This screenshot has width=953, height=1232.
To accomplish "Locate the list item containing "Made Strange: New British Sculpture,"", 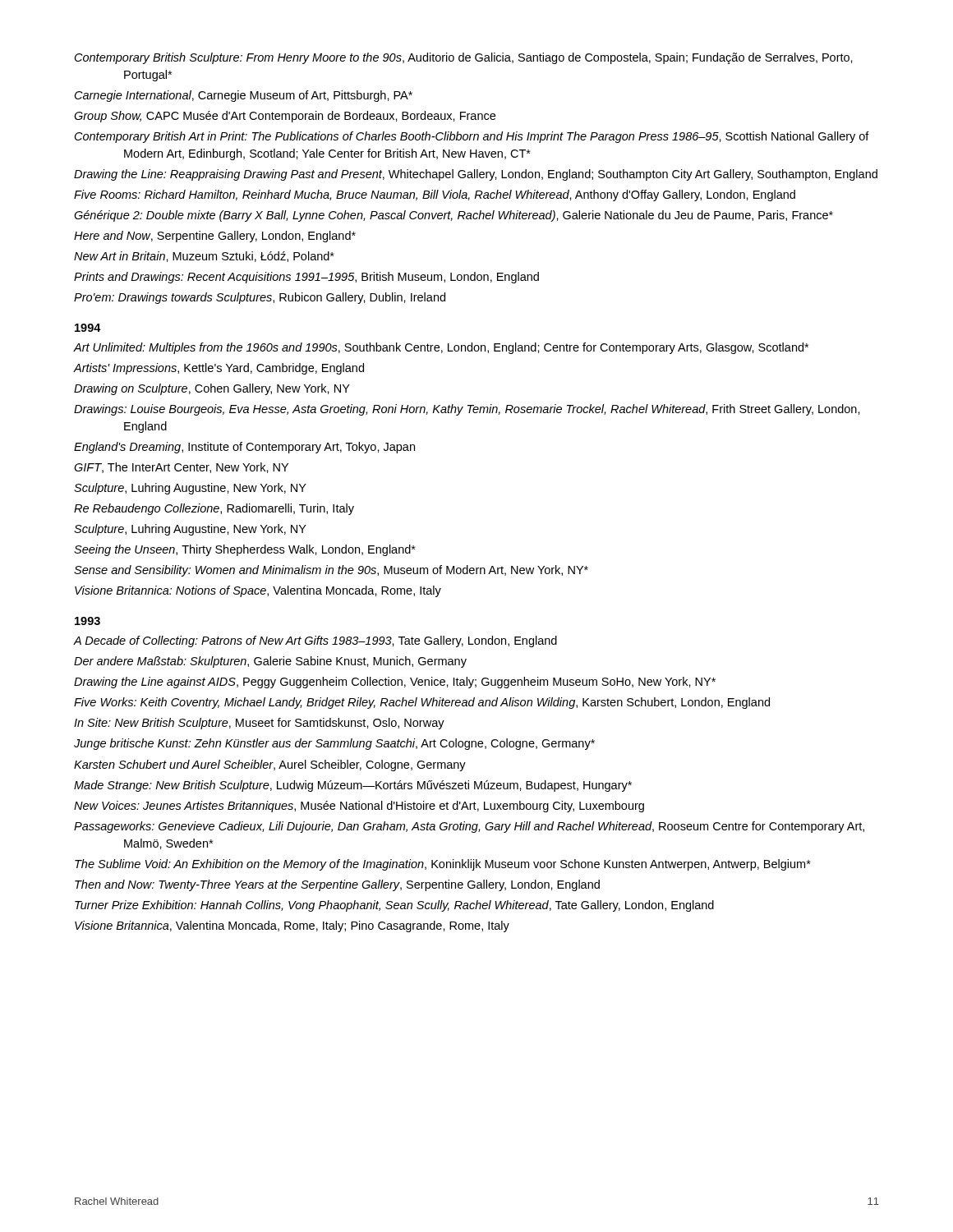I will point(353,785).
